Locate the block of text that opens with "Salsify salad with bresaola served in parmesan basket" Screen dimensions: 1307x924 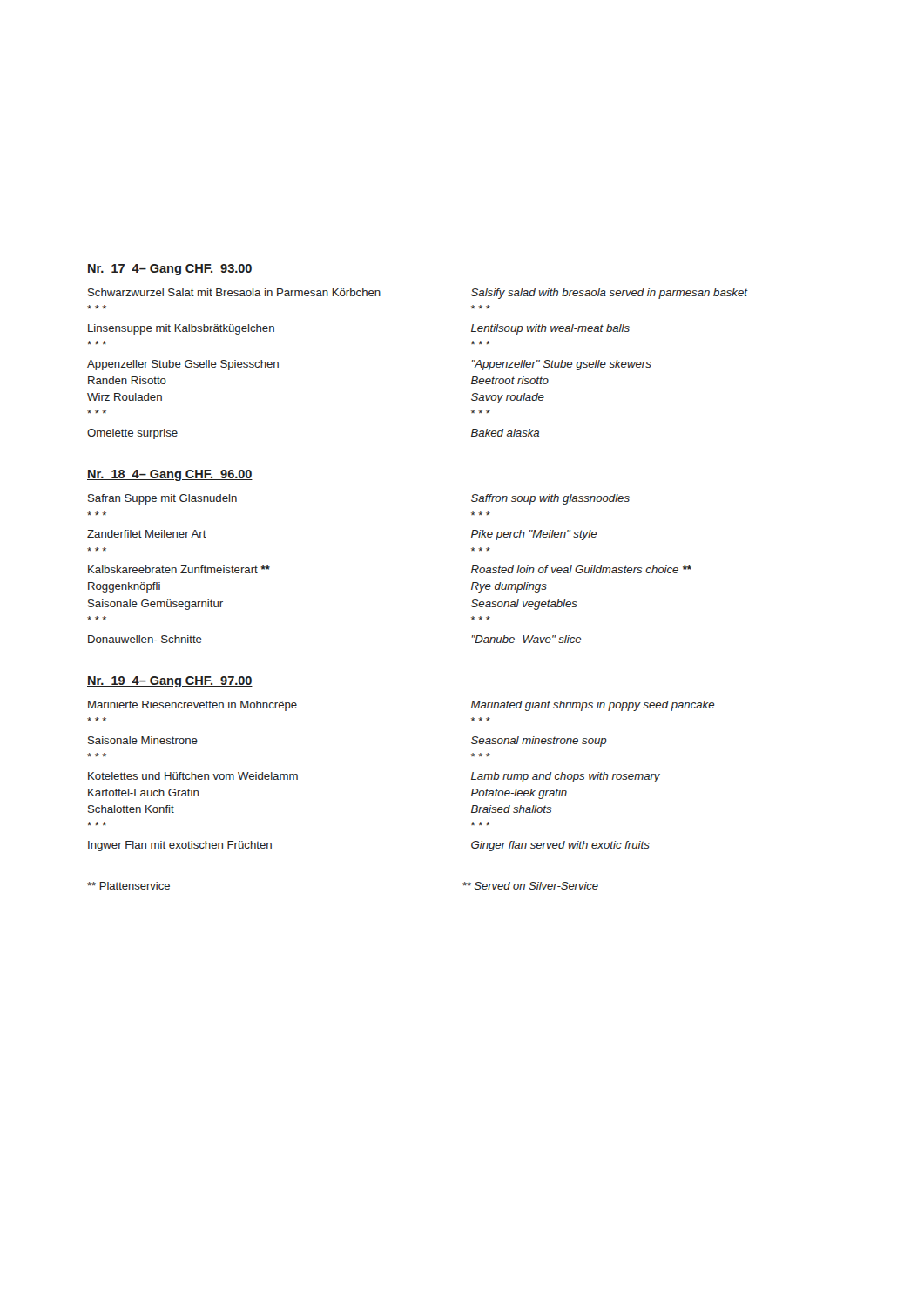654,363
